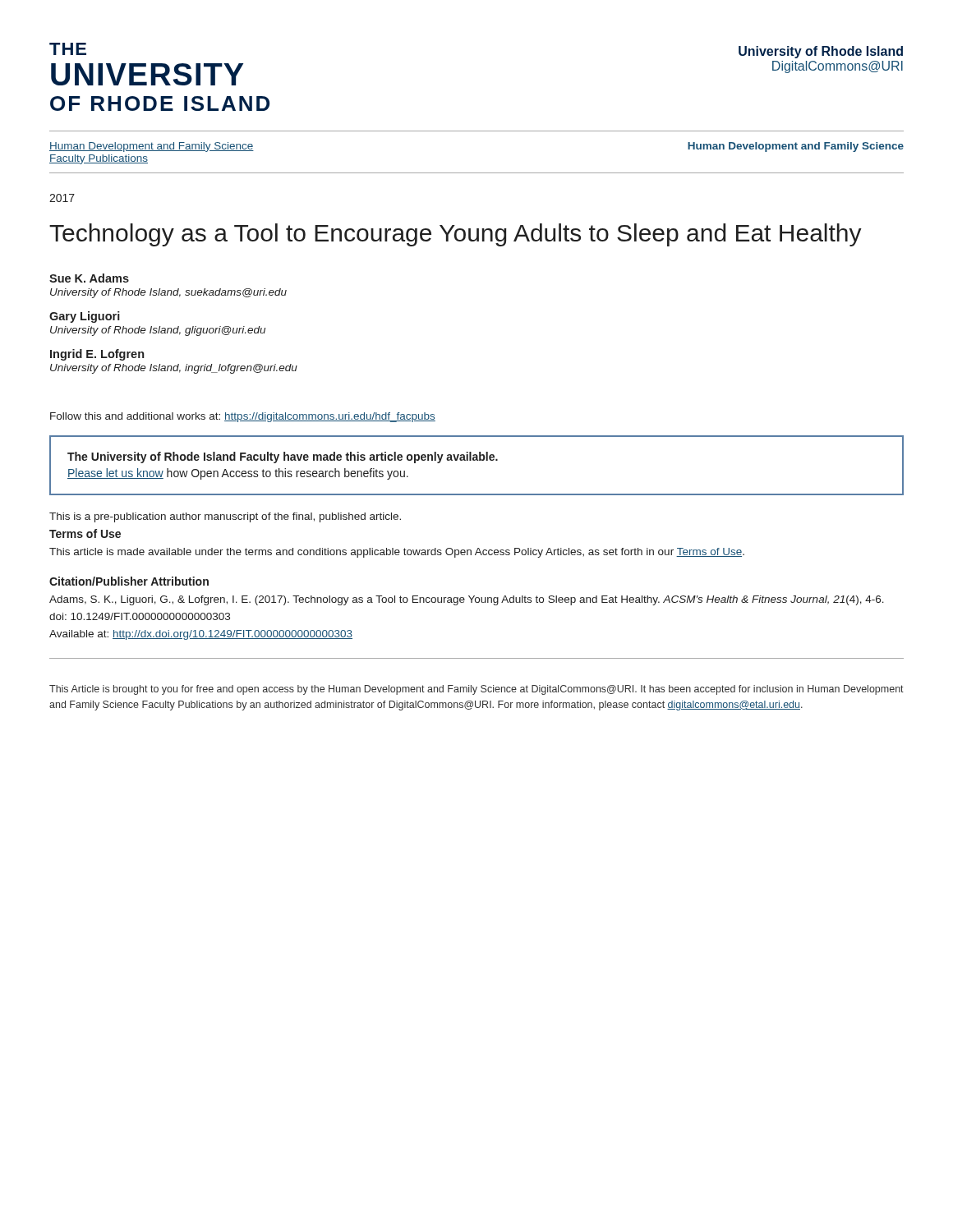Locate the block of text that opens with "This article is made available under the"
The image size is (953, 1232).
[x=397, y=551]
